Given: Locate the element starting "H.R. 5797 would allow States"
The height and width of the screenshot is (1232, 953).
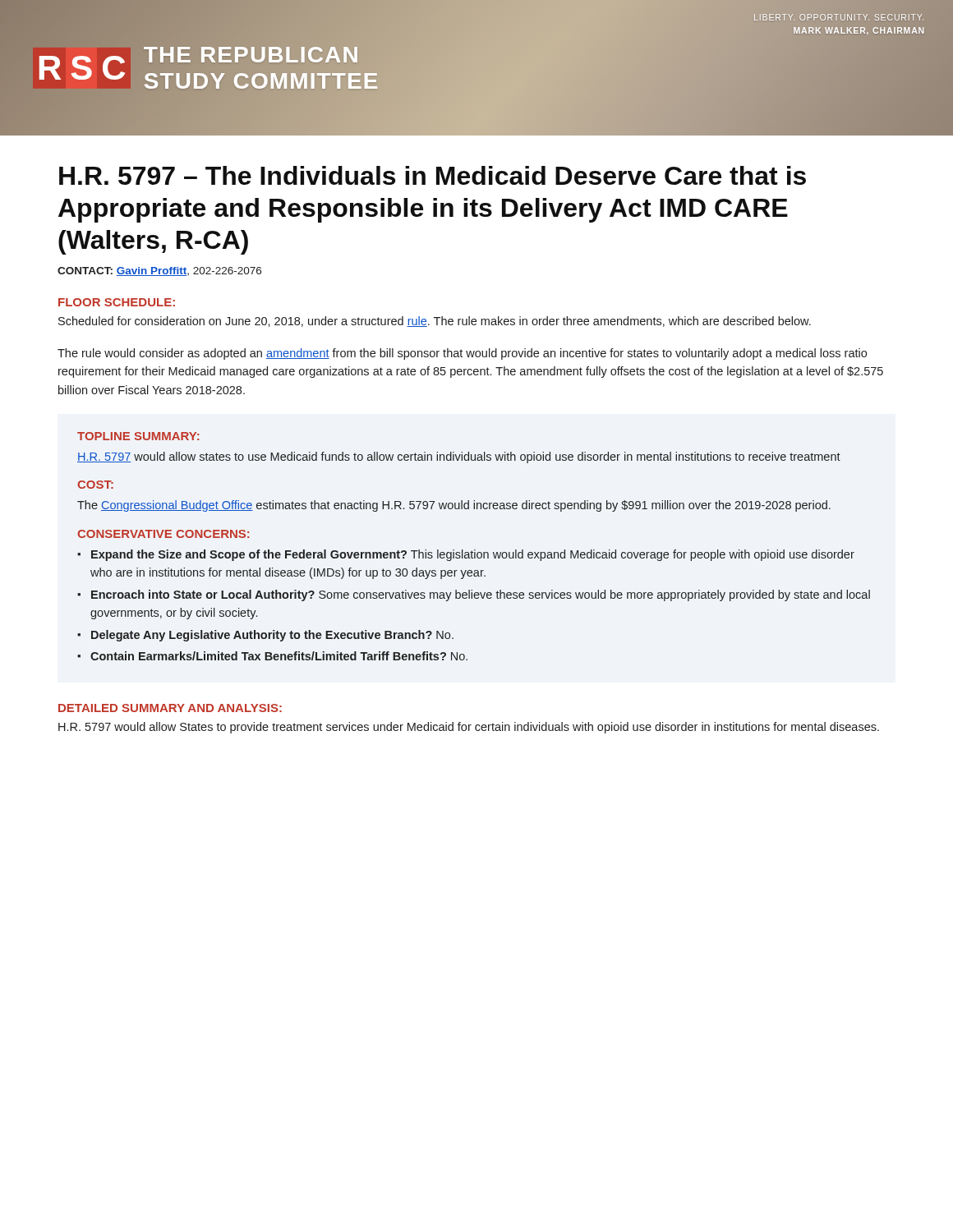Looking at the screenshot, I should coord(476,727).
